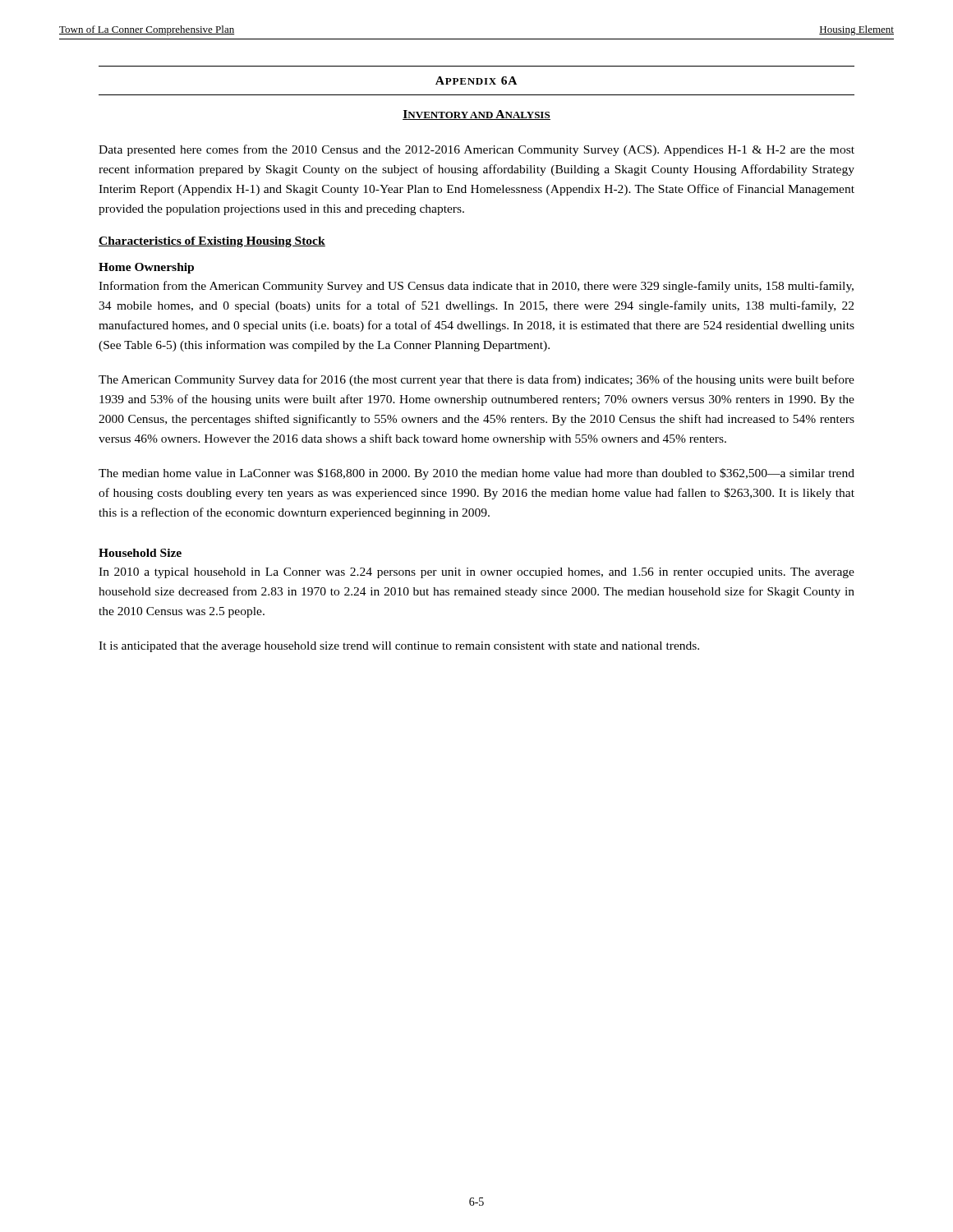Image resolution: width=953 pixels, height=1232 pixels.
Task: Find the passage starting "The median home value in LaConner was"
Action: (x=476, y=493)
